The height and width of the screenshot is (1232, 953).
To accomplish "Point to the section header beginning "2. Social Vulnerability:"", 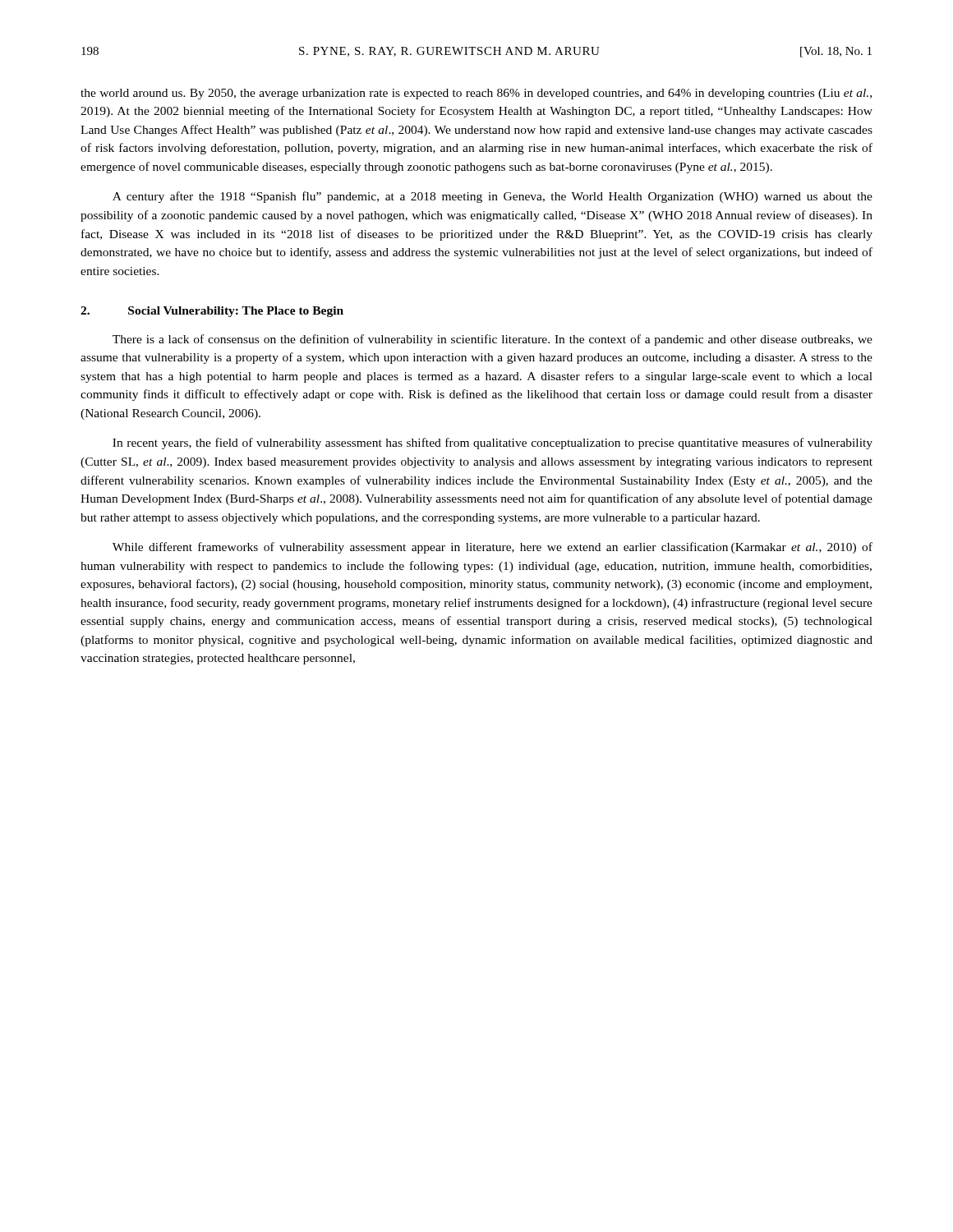I will (212, 311).
